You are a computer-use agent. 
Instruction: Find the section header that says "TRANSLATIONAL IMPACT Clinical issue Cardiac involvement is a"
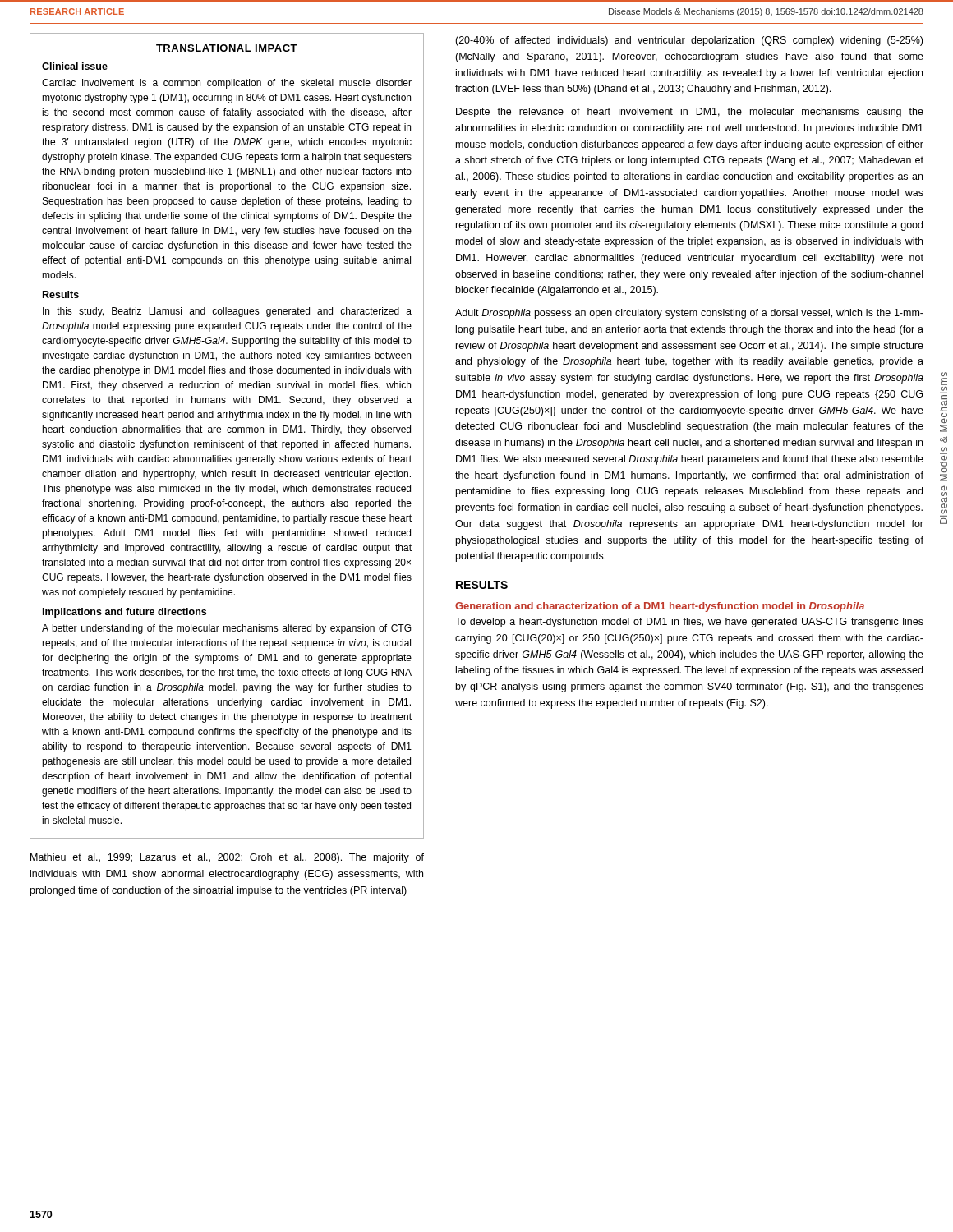point(227,435)
